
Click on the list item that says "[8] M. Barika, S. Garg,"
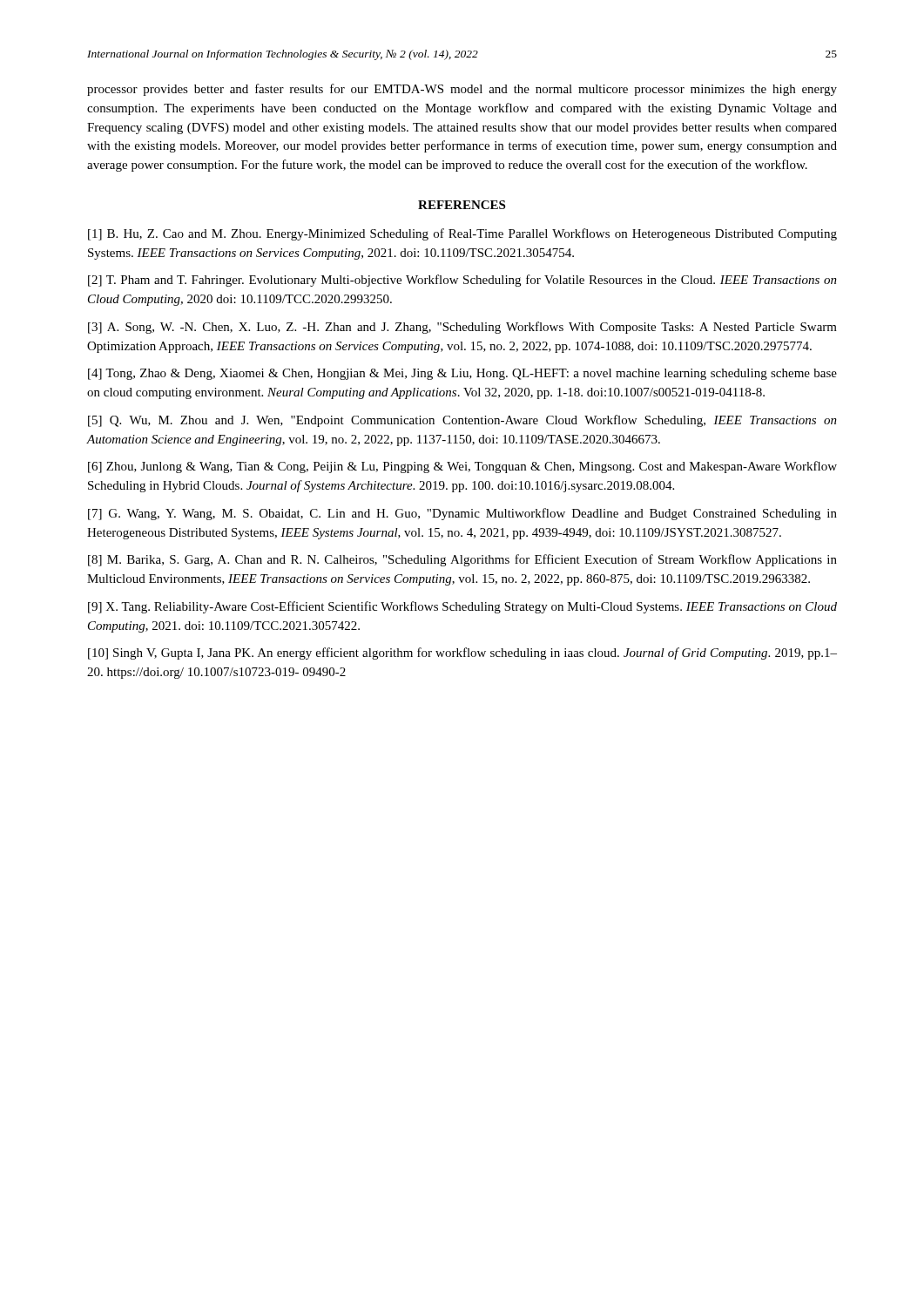pyautogui.click(x=462, y=569)
